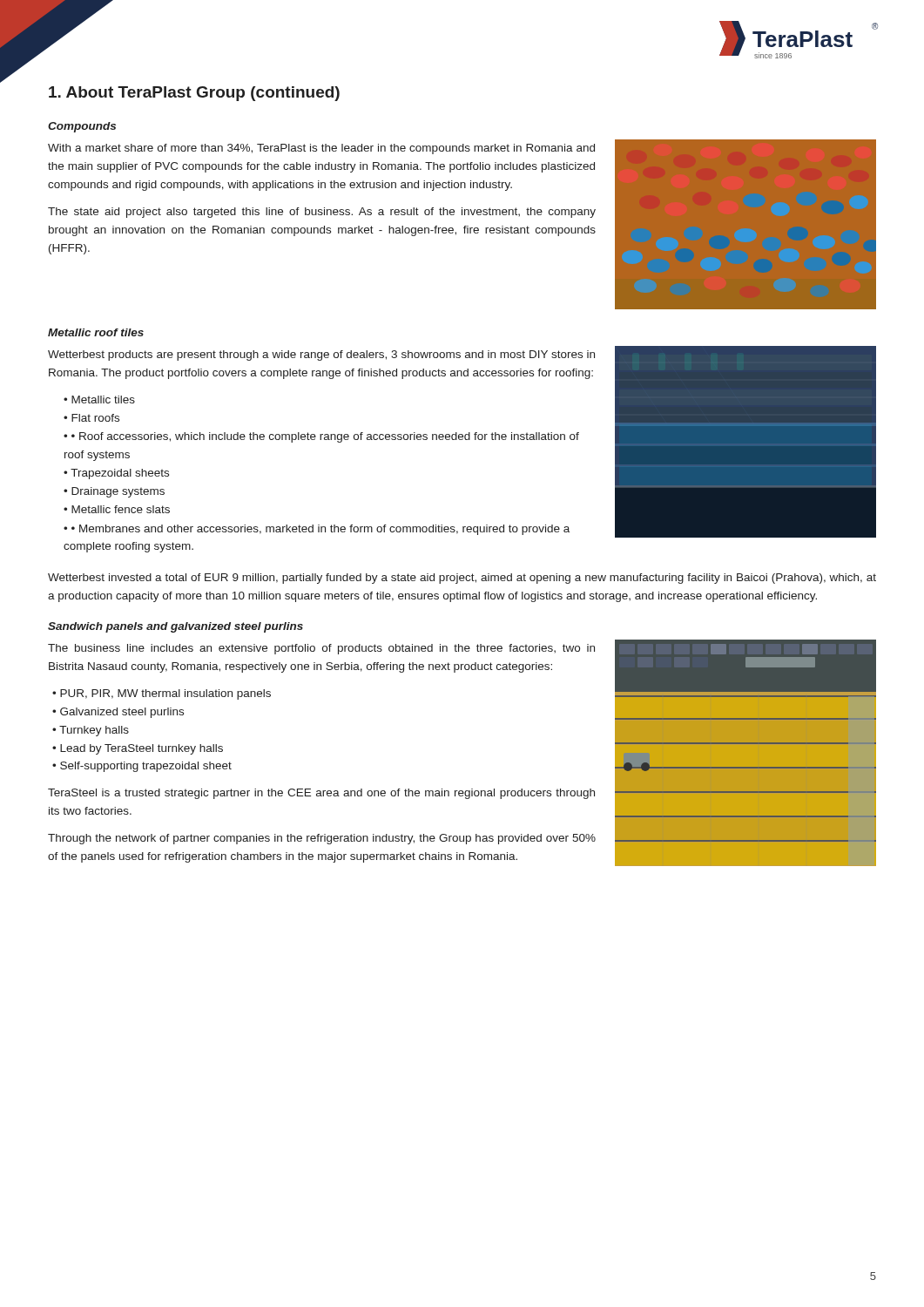Select the region starting "• Self-supporting trapezoidal"

point(142,766)
